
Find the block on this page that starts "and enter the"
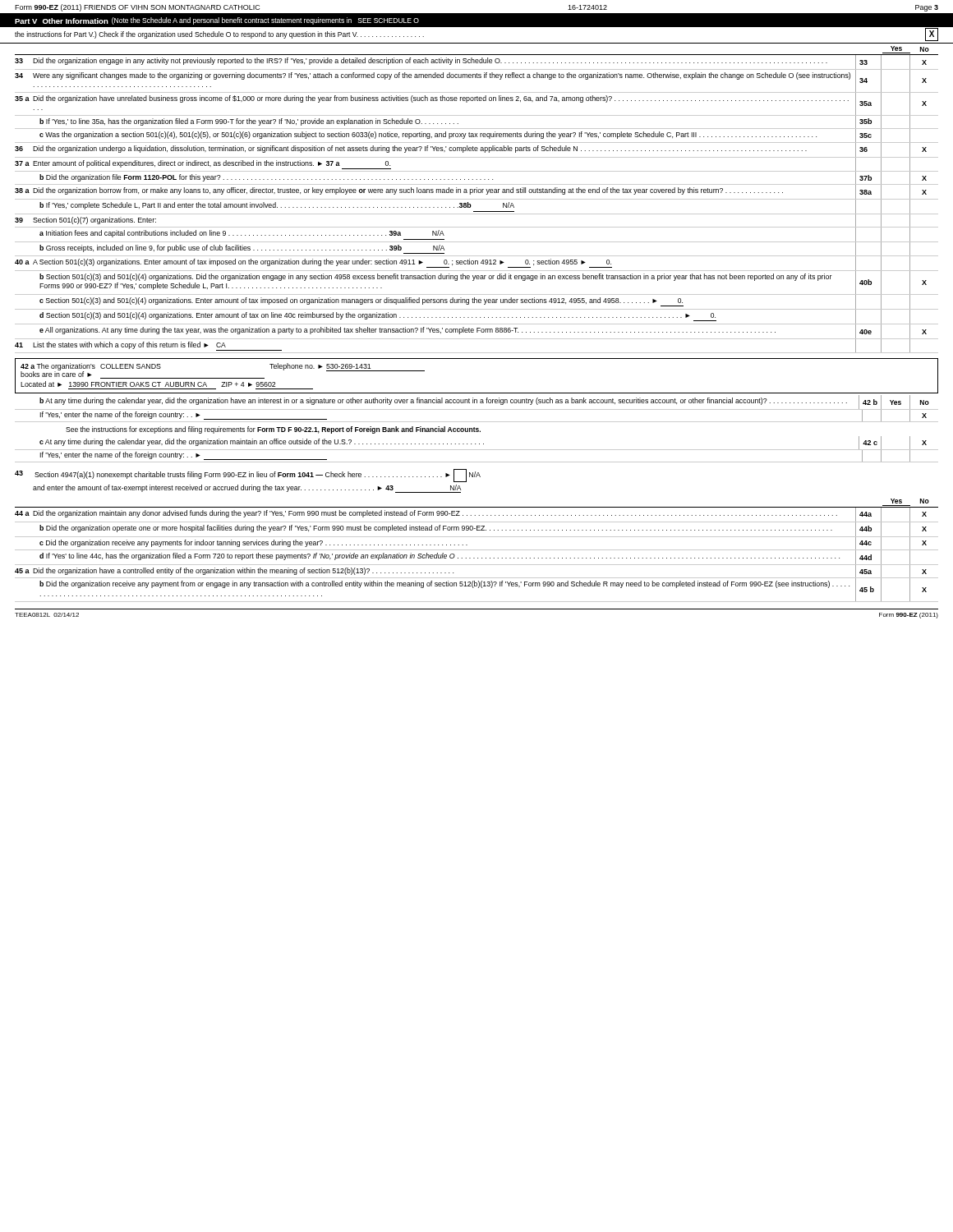[247, 489]
